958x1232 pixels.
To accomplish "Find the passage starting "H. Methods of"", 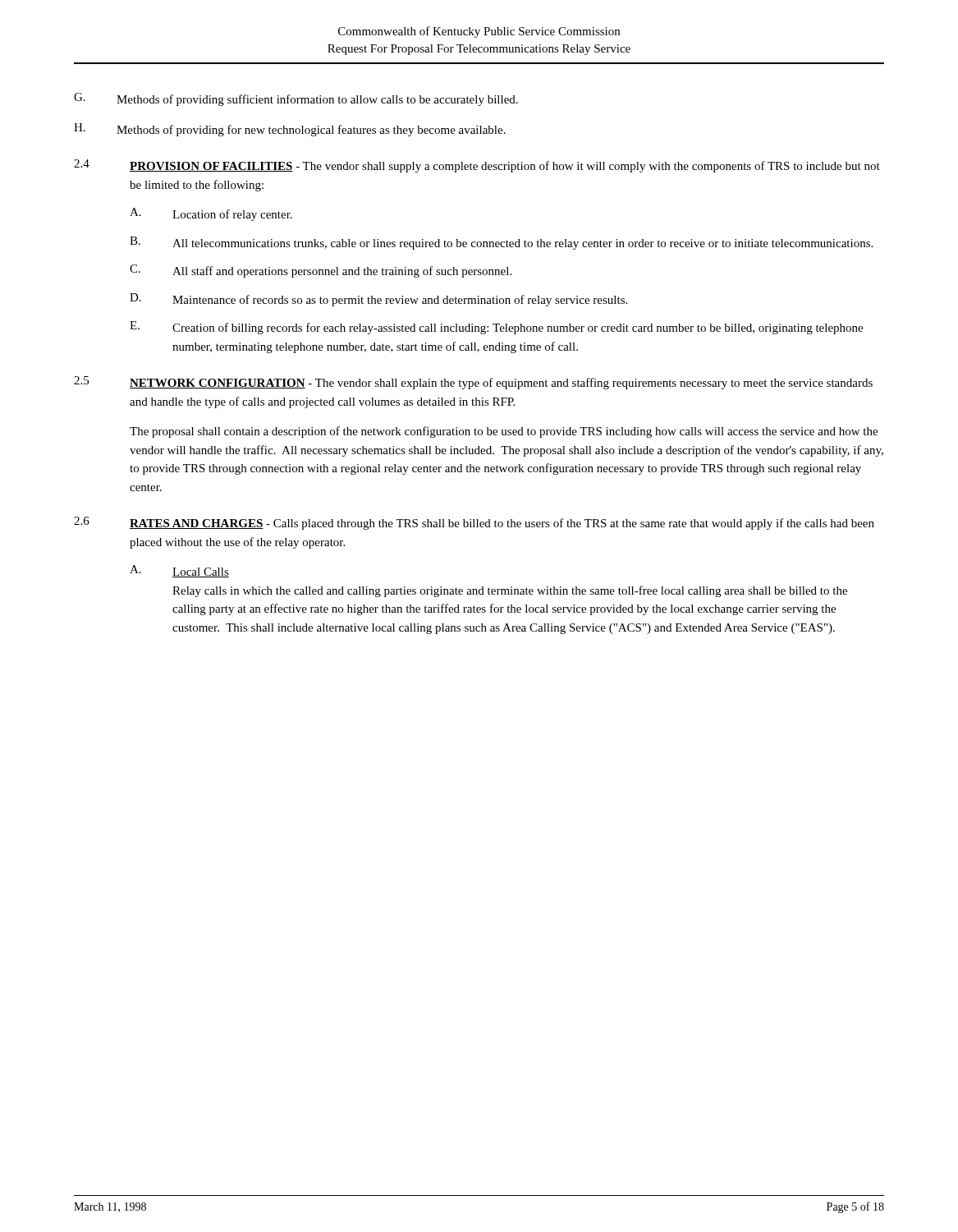I will (479, 130).
